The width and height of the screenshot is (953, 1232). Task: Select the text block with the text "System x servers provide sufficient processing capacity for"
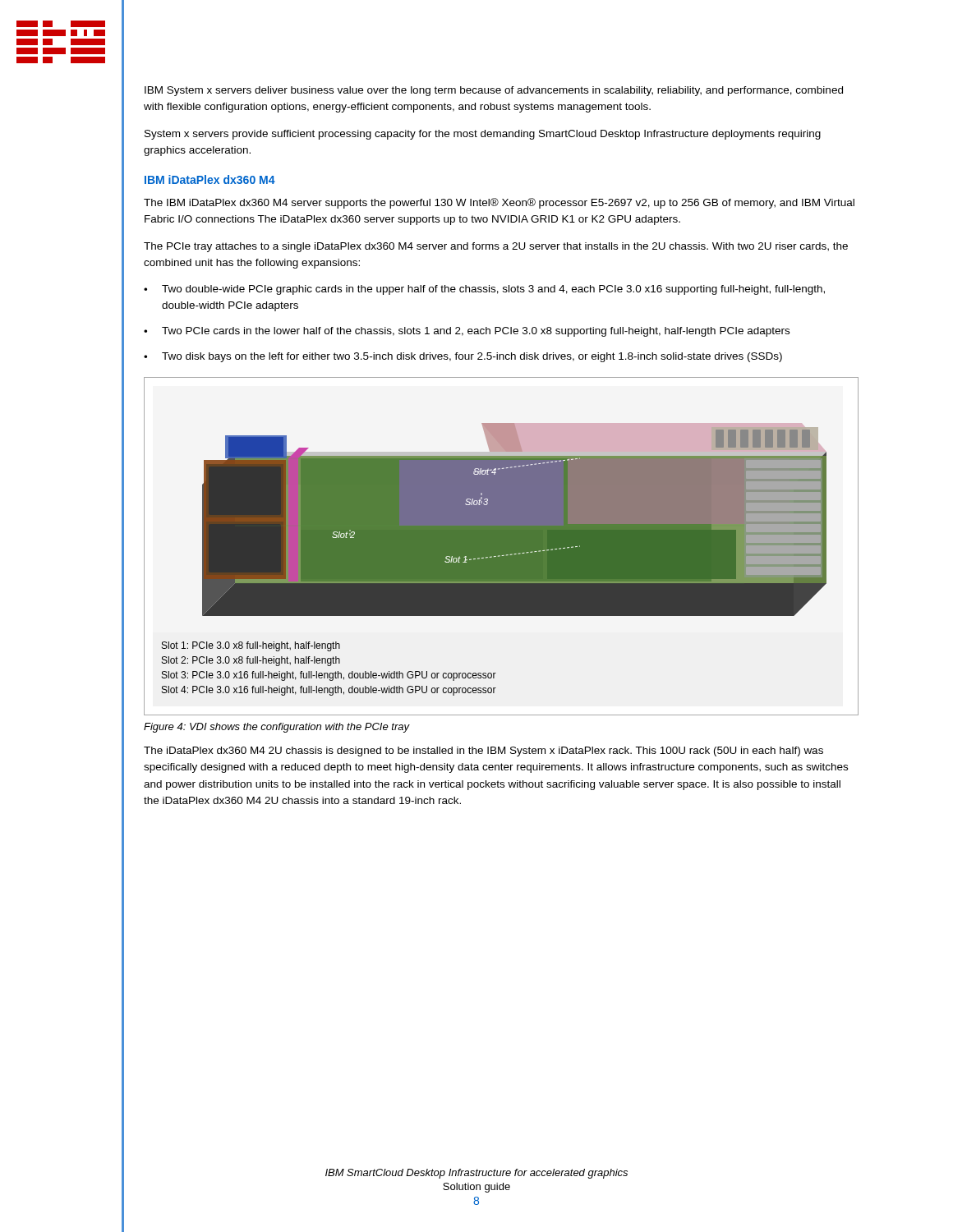pos(482,141)
